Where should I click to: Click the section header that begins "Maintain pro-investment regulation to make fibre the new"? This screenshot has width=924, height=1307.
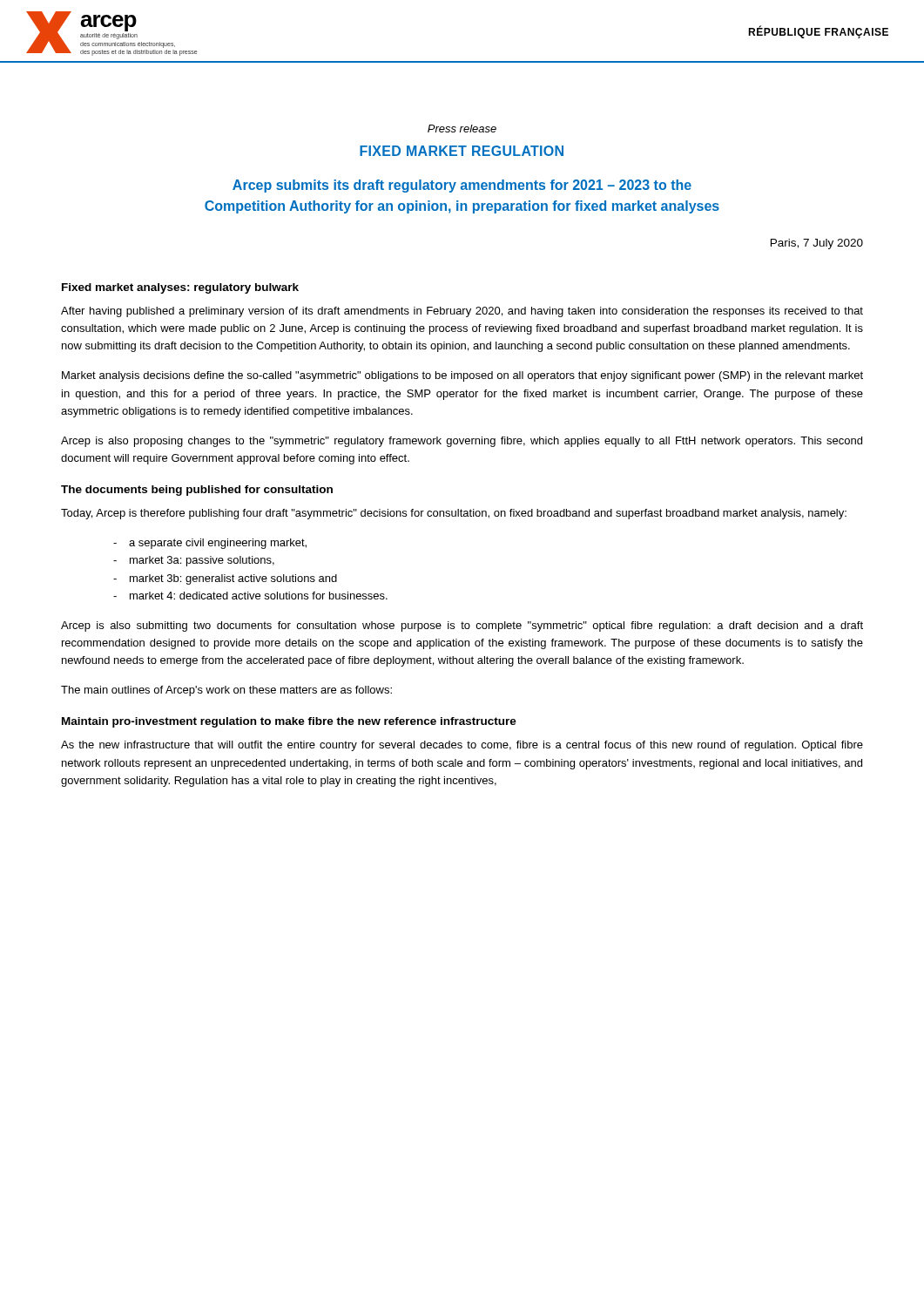tap(289, 721)
